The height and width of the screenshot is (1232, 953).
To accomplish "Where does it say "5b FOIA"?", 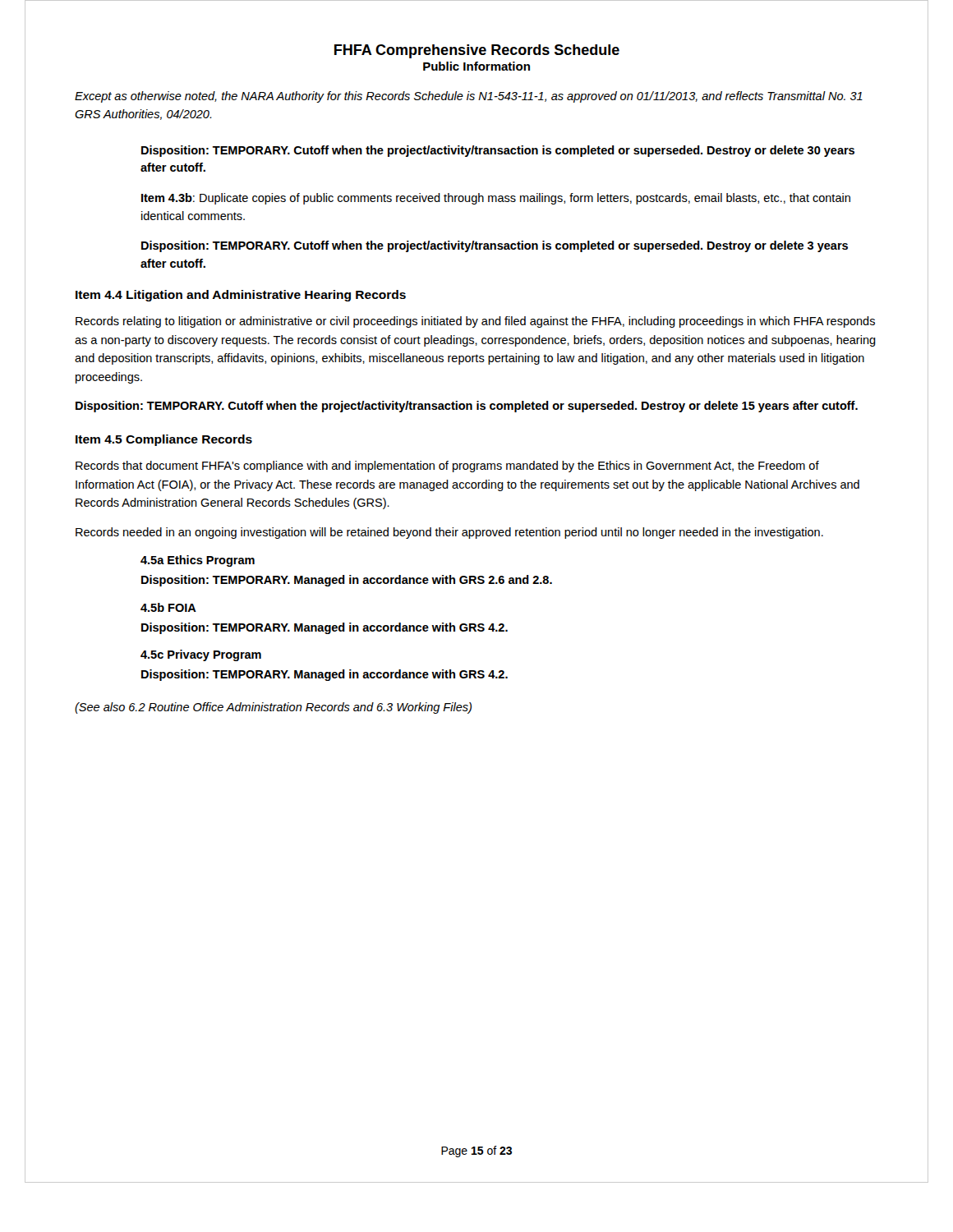I will click(168, 608).
